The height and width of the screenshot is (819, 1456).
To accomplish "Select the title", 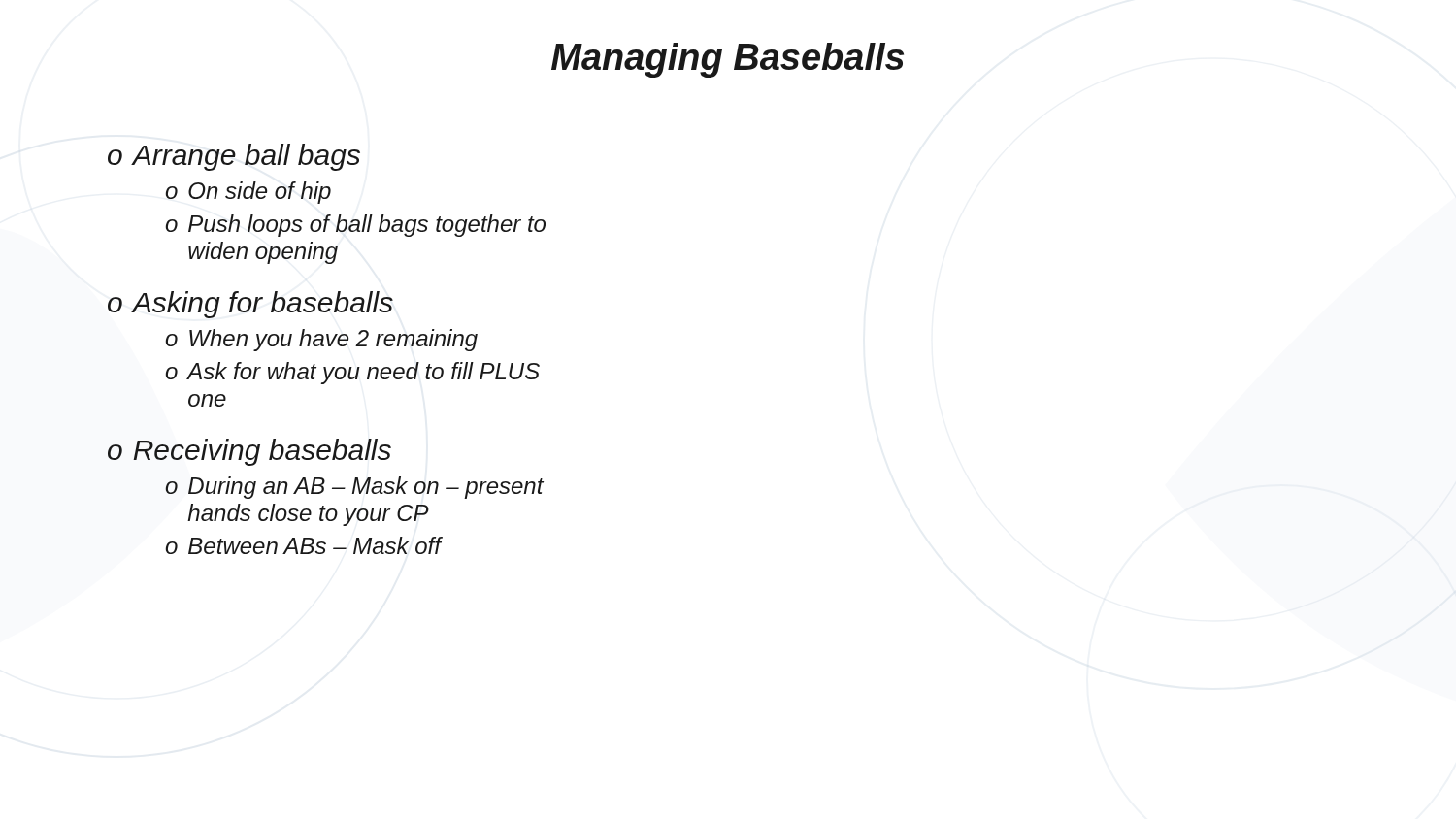I will click(728, 57).
